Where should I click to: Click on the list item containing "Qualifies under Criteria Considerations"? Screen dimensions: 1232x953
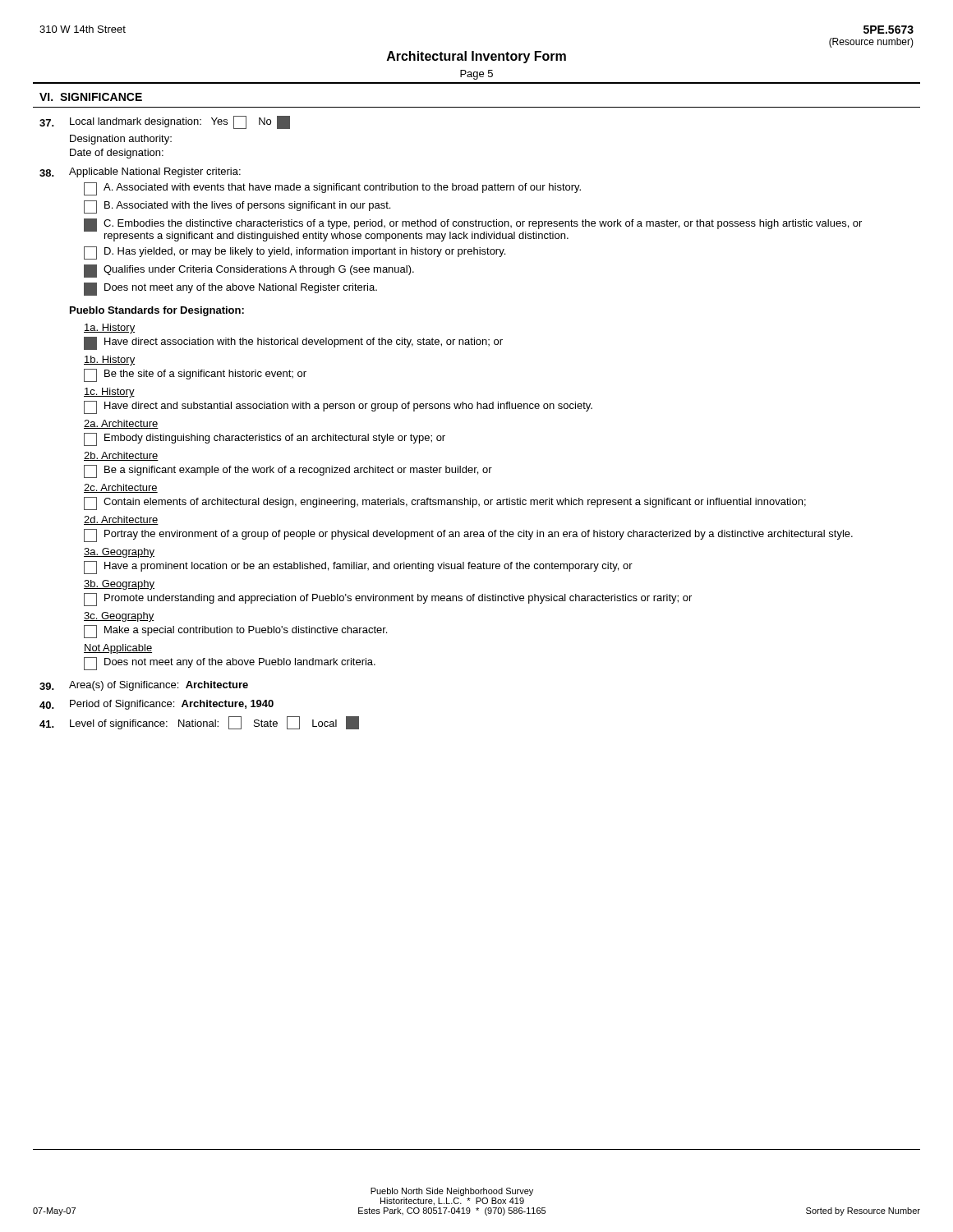point(249,270)
